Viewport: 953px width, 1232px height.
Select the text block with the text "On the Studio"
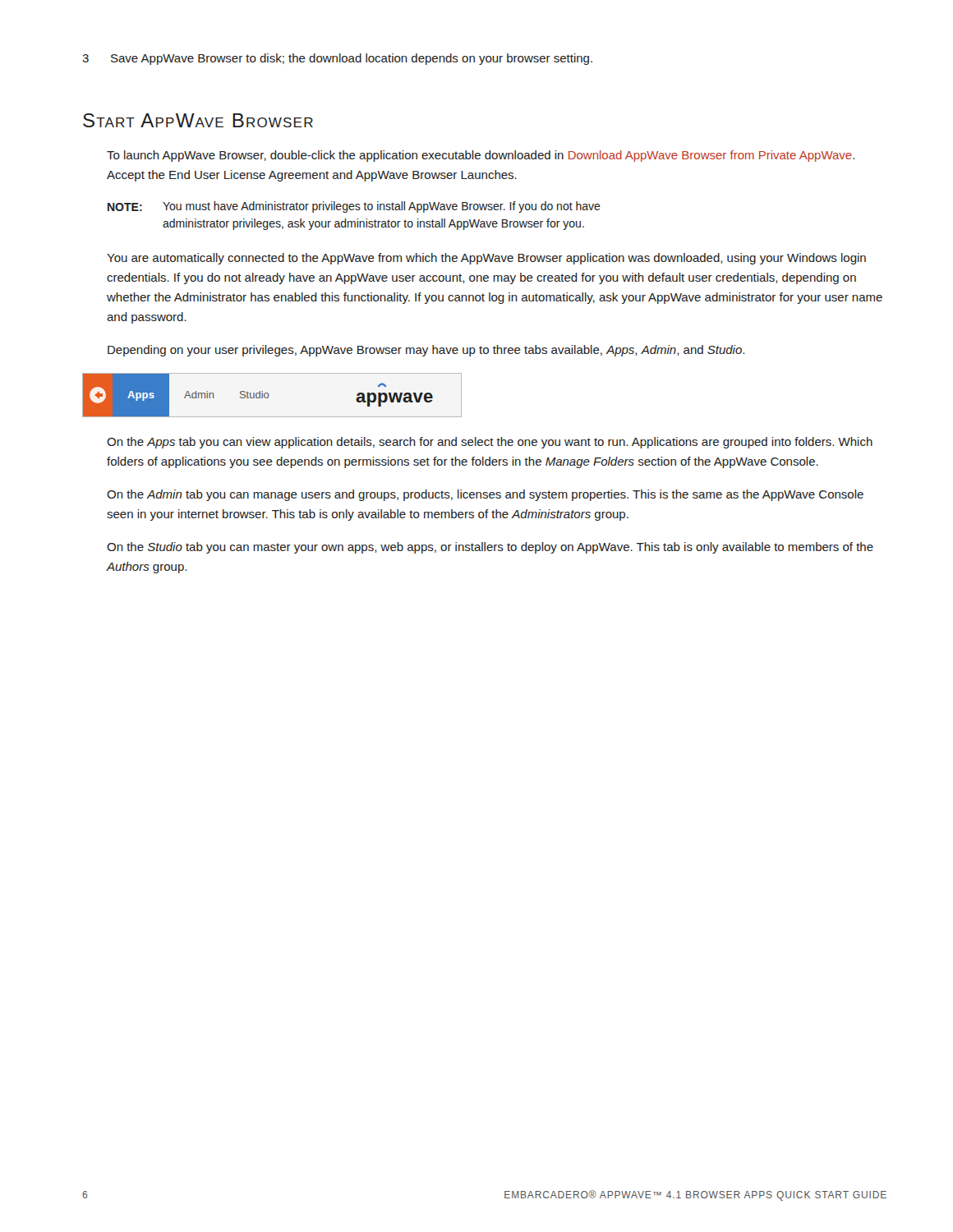tap(490, 556)
